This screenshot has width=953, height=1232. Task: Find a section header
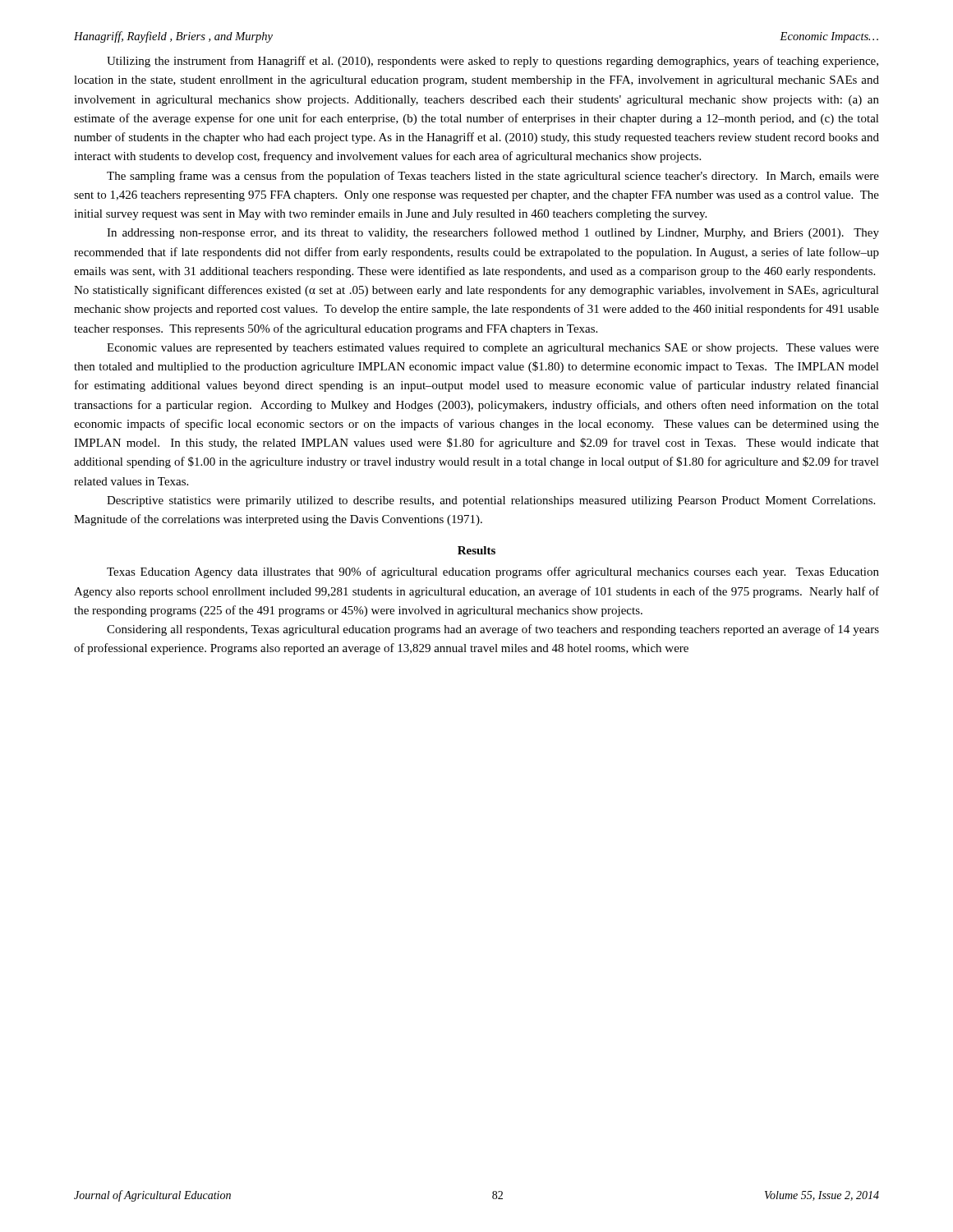pyautogui.click(x=476, y=551)
